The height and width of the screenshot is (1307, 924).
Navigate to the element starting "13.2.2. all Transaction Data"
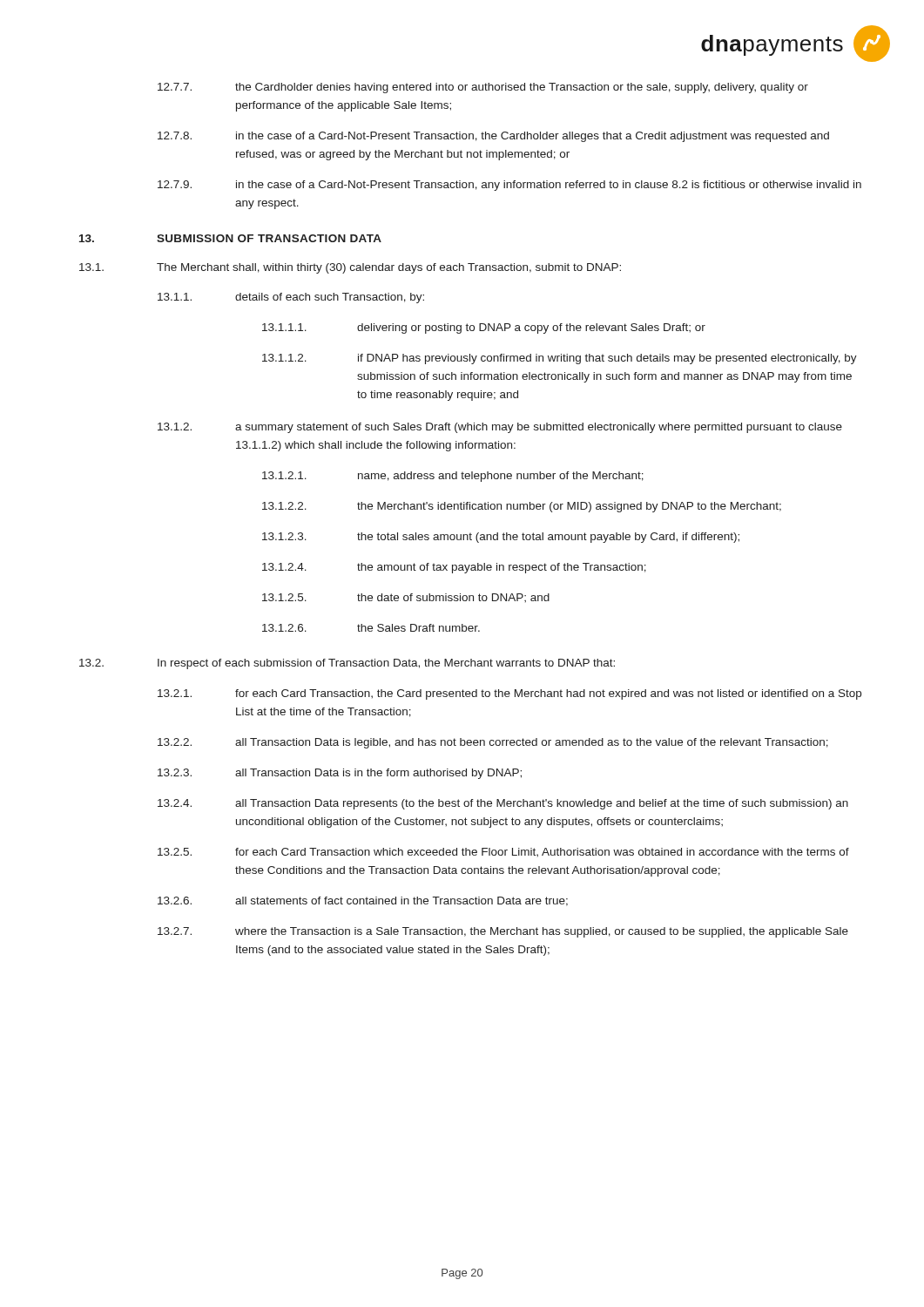pyautogui.click(x=510, y=743)
